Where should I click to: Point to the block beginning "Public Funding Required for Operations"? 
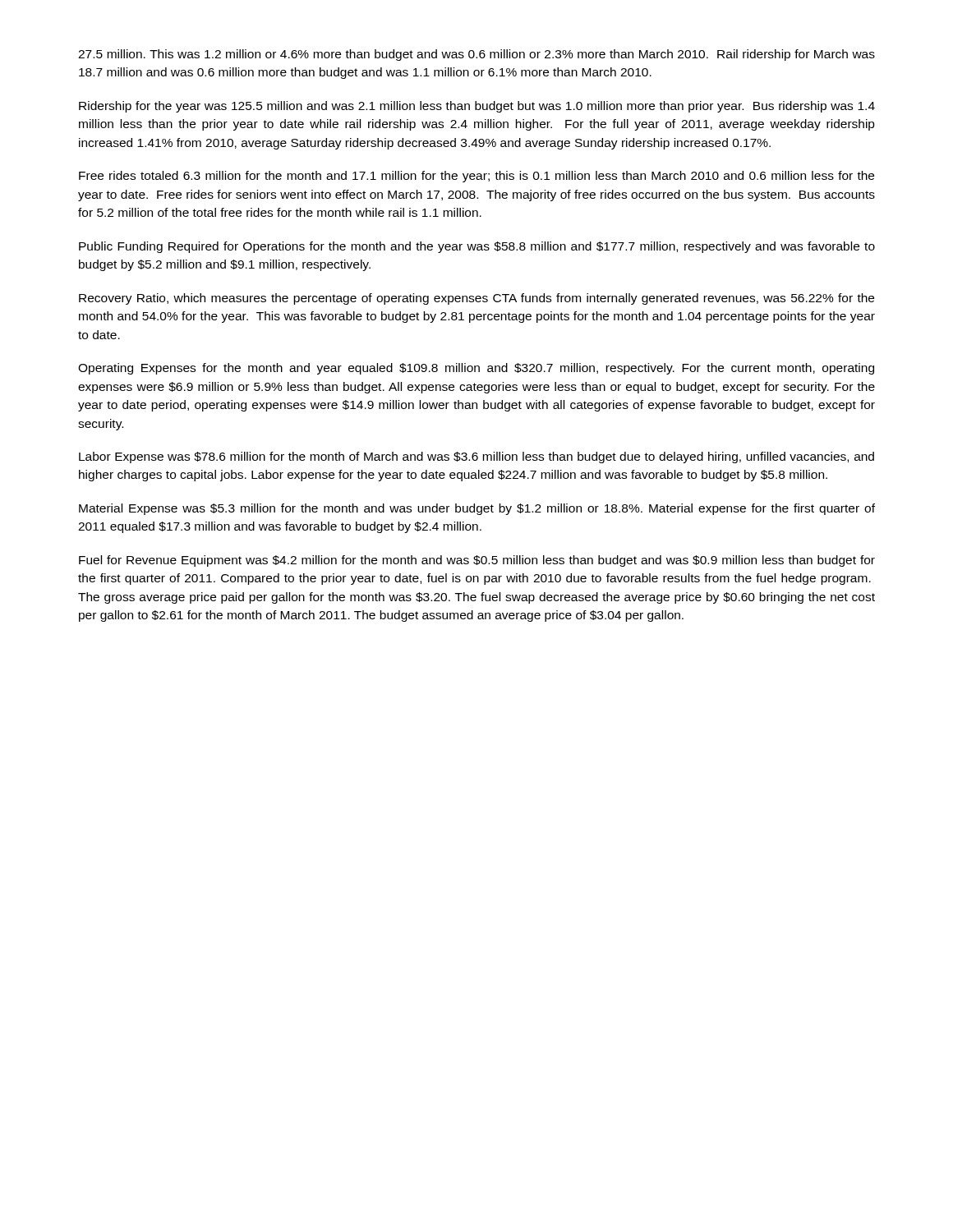(x=476, y=255)
